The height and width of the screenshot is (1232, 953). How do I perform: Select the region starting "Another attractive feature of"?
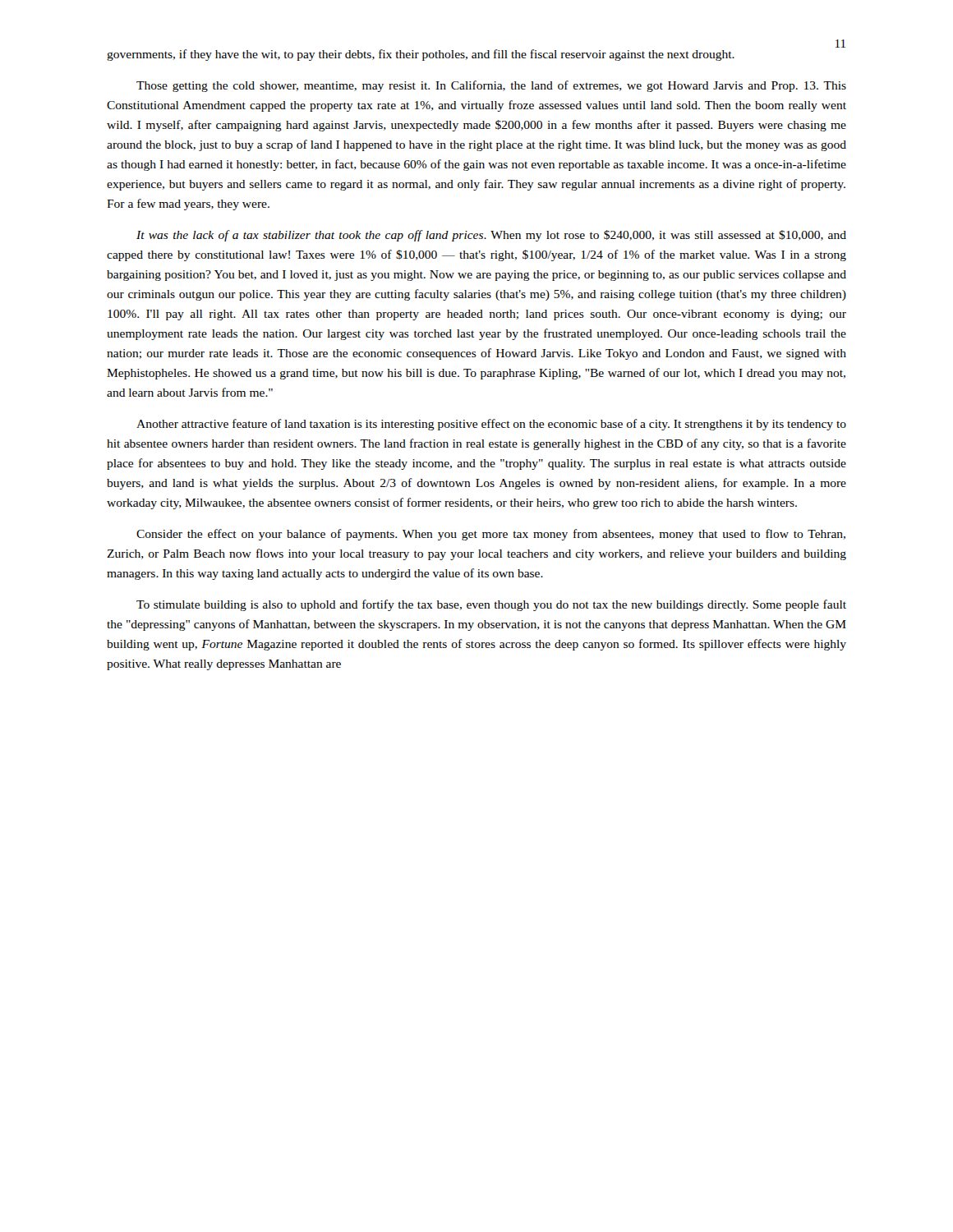[476, 463]
